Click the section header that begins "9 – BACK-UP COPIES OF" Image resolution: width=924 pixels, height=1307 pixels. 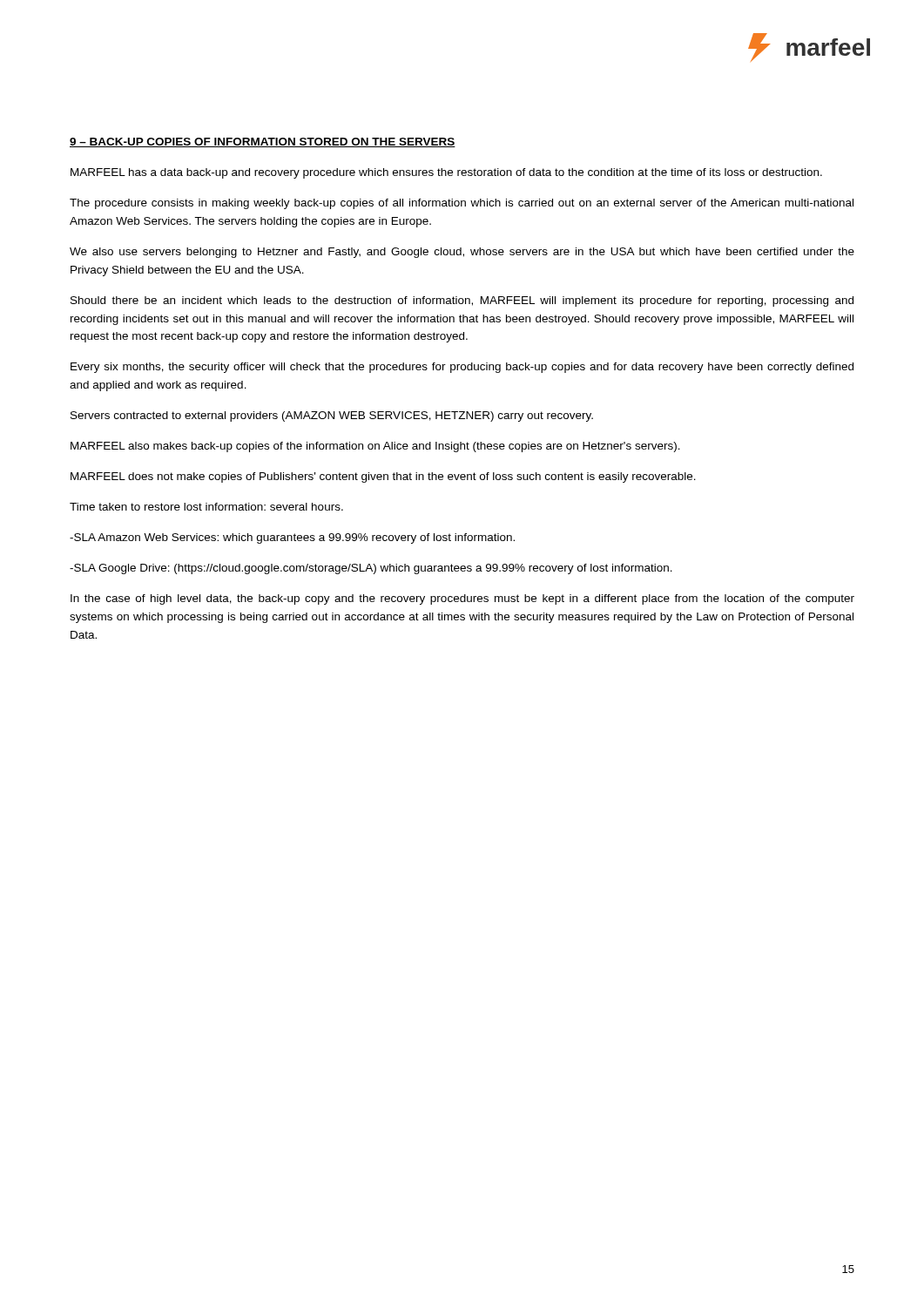(262, 142)
